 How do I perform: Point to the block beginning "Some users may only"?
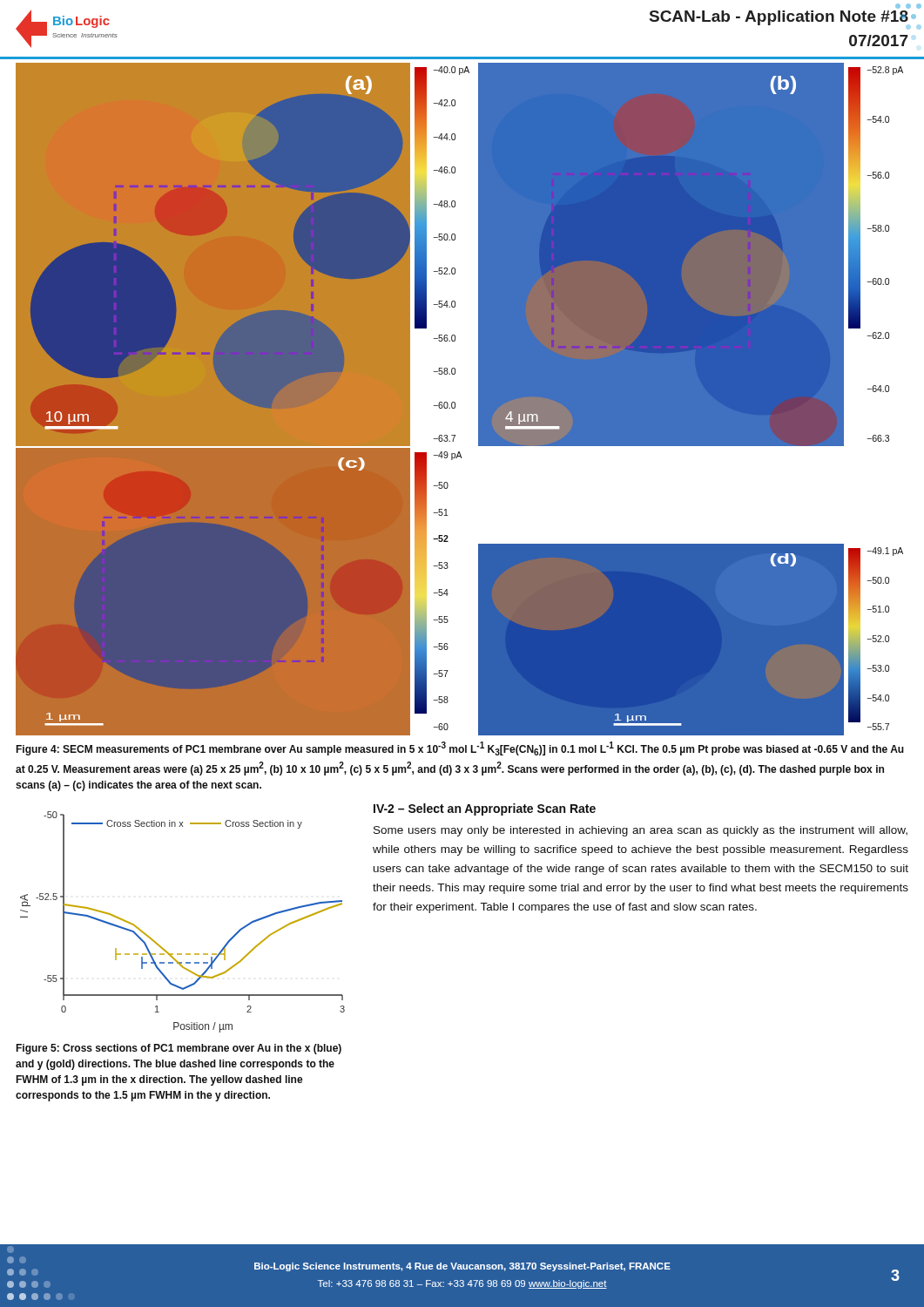coord(641,868)
